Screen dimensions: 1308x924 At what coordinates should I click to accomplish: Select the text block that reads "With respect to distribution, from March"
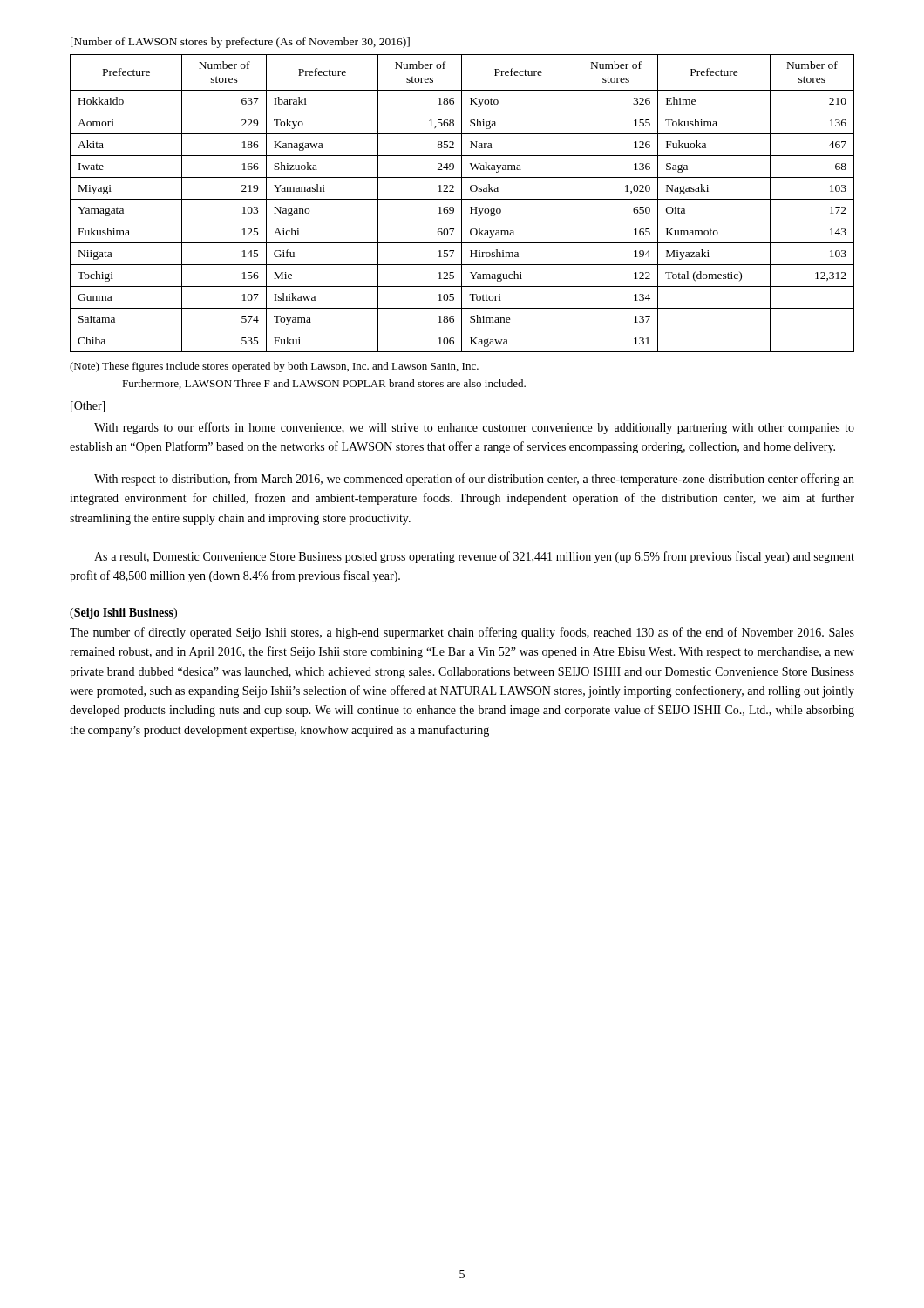[x=462, y=498]
